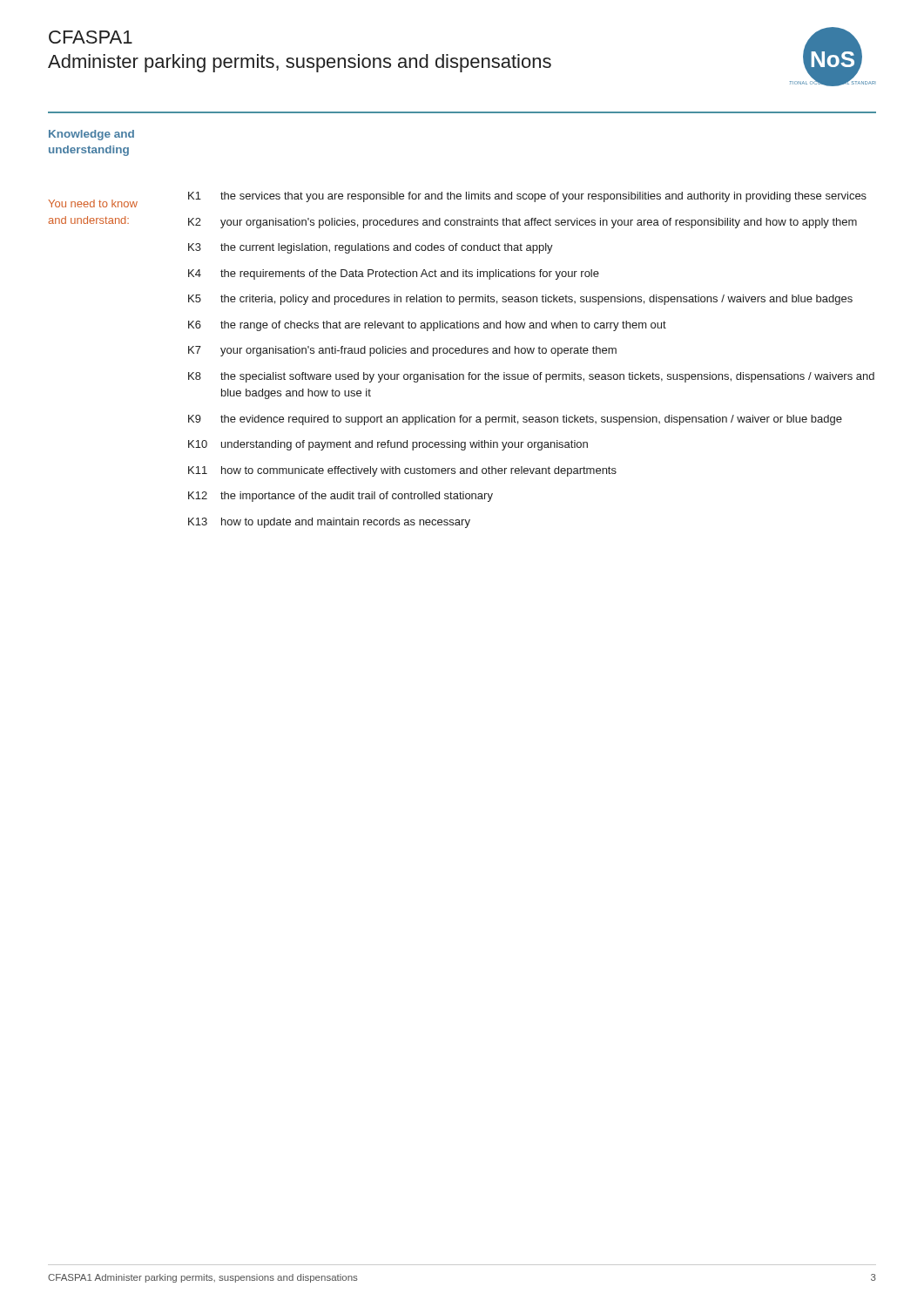Select the title containing "CFASPA1 Administer parking permits, suspensions and dispensations"
This screenshot has height=1307, width=924.
(x=300, y=50)
